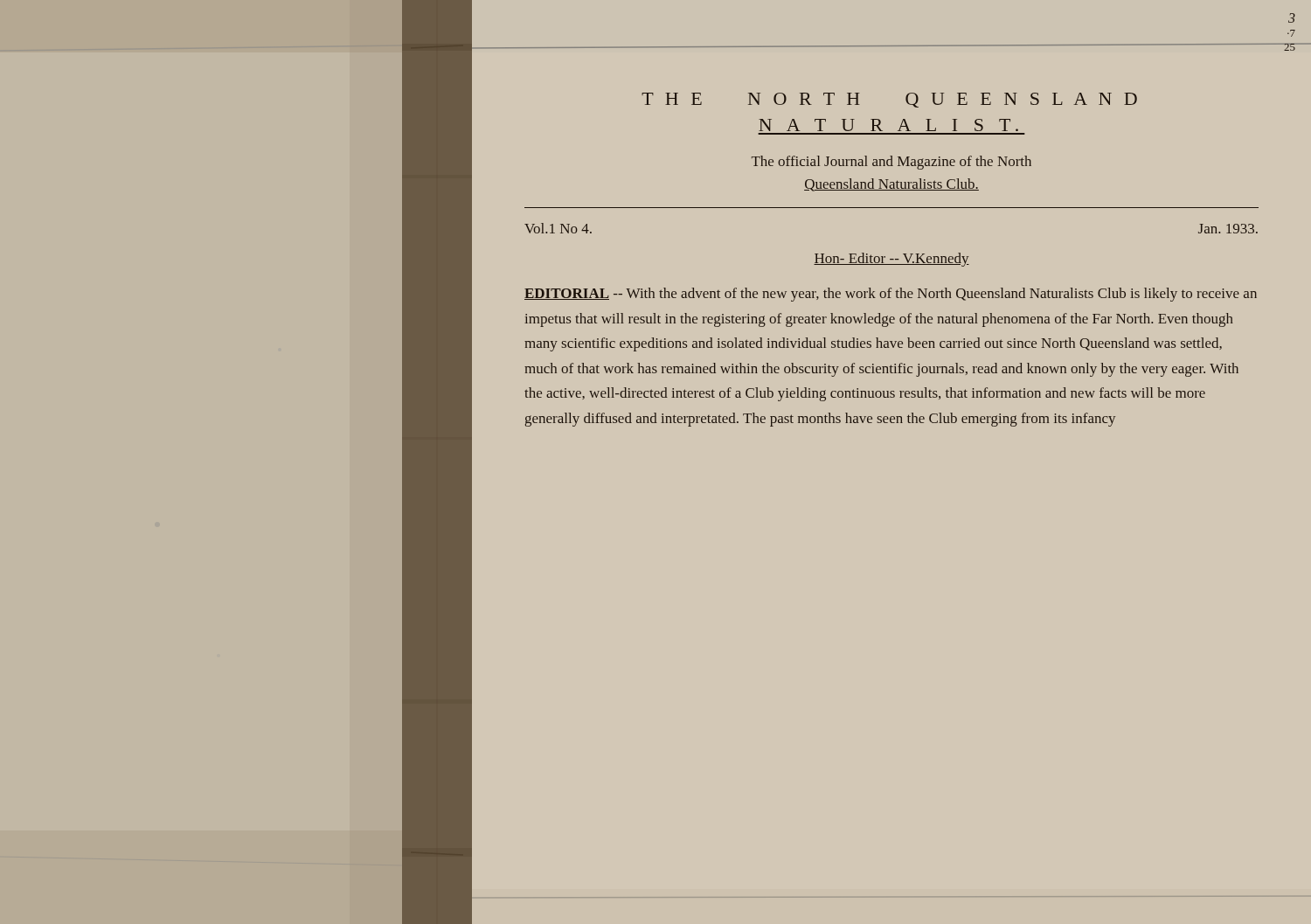Find the block starting "T H E N O R"
The image size is (1311, 924).
tap(672, 98)
